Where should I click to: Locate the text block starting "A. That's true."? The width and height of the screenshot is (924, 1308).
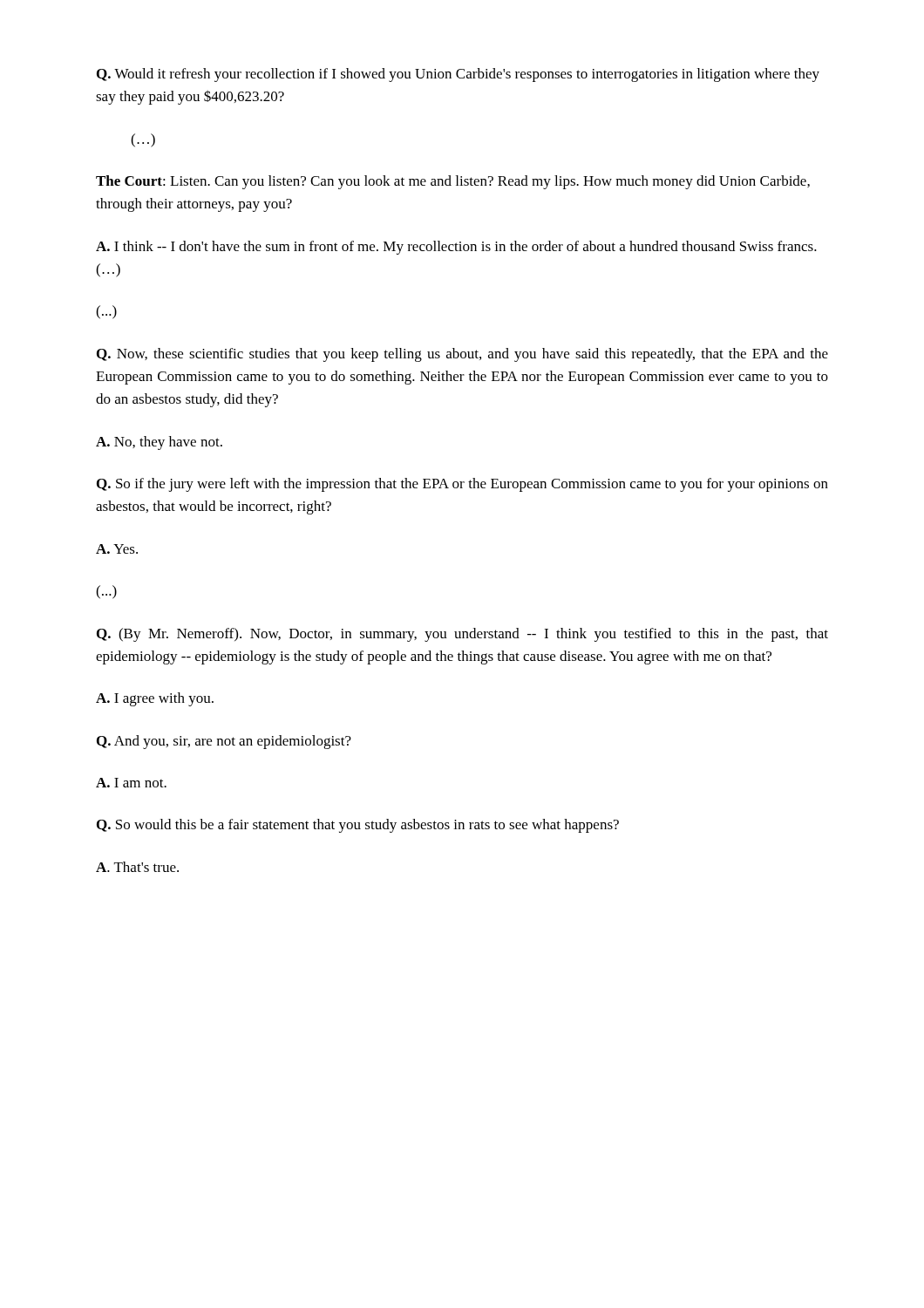tap(138, 867)
